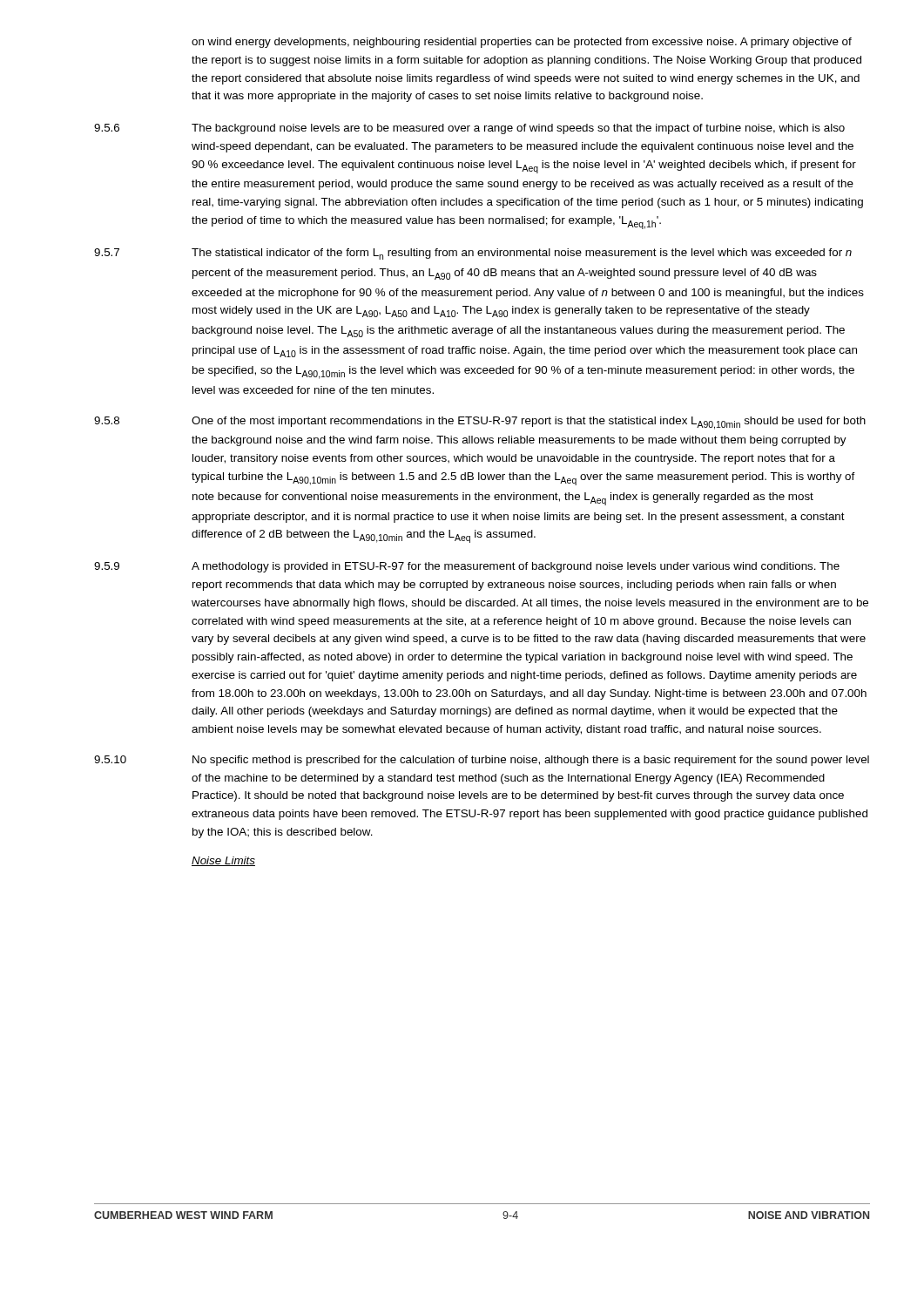924x1307 pixels.
Task: Select the element starting "on wind energy developments, neighbouring residential properties can"
Action: (x=527, y=69)
